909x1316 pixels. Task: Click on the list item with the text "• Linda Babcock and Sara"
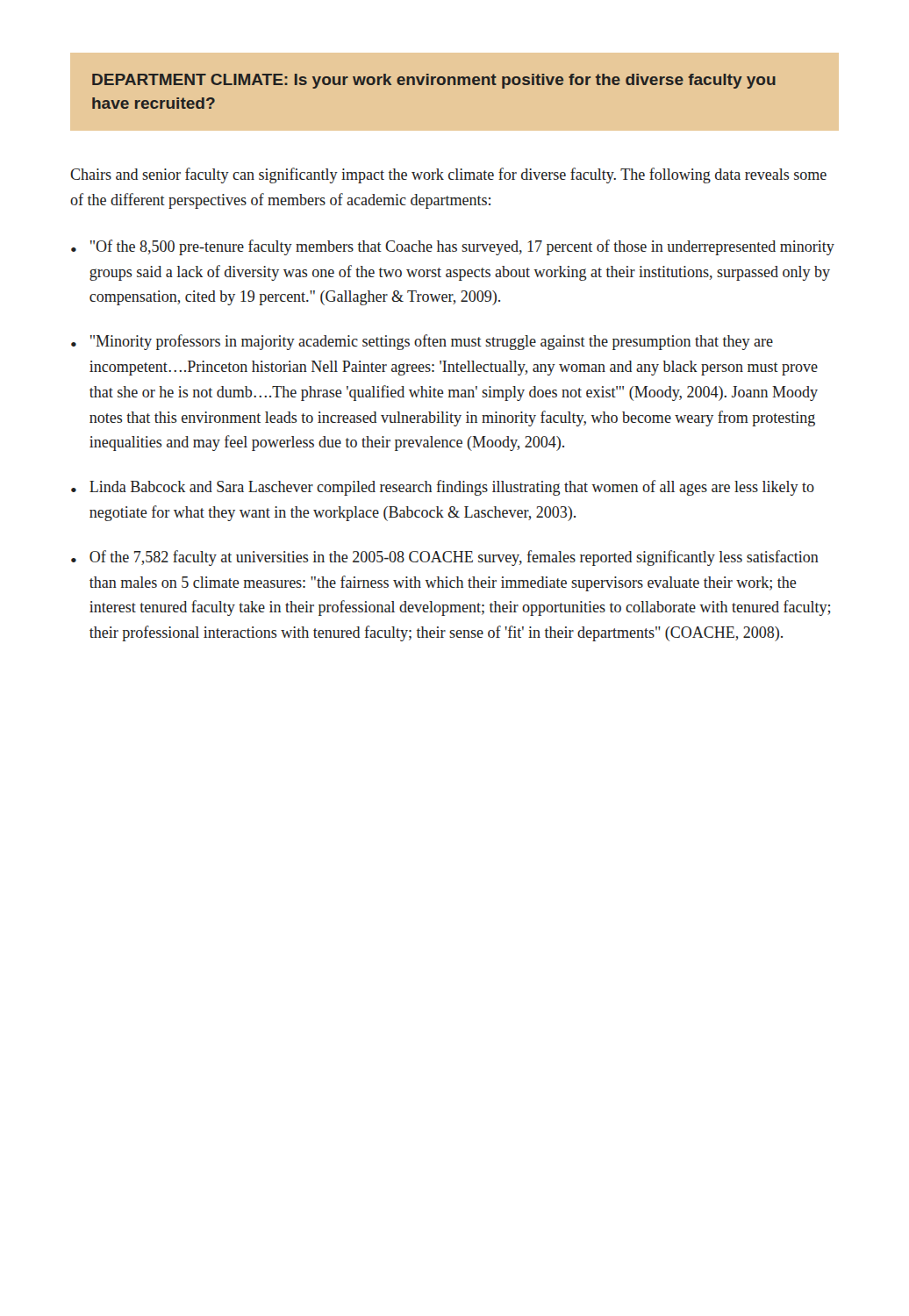coord(454,500)
